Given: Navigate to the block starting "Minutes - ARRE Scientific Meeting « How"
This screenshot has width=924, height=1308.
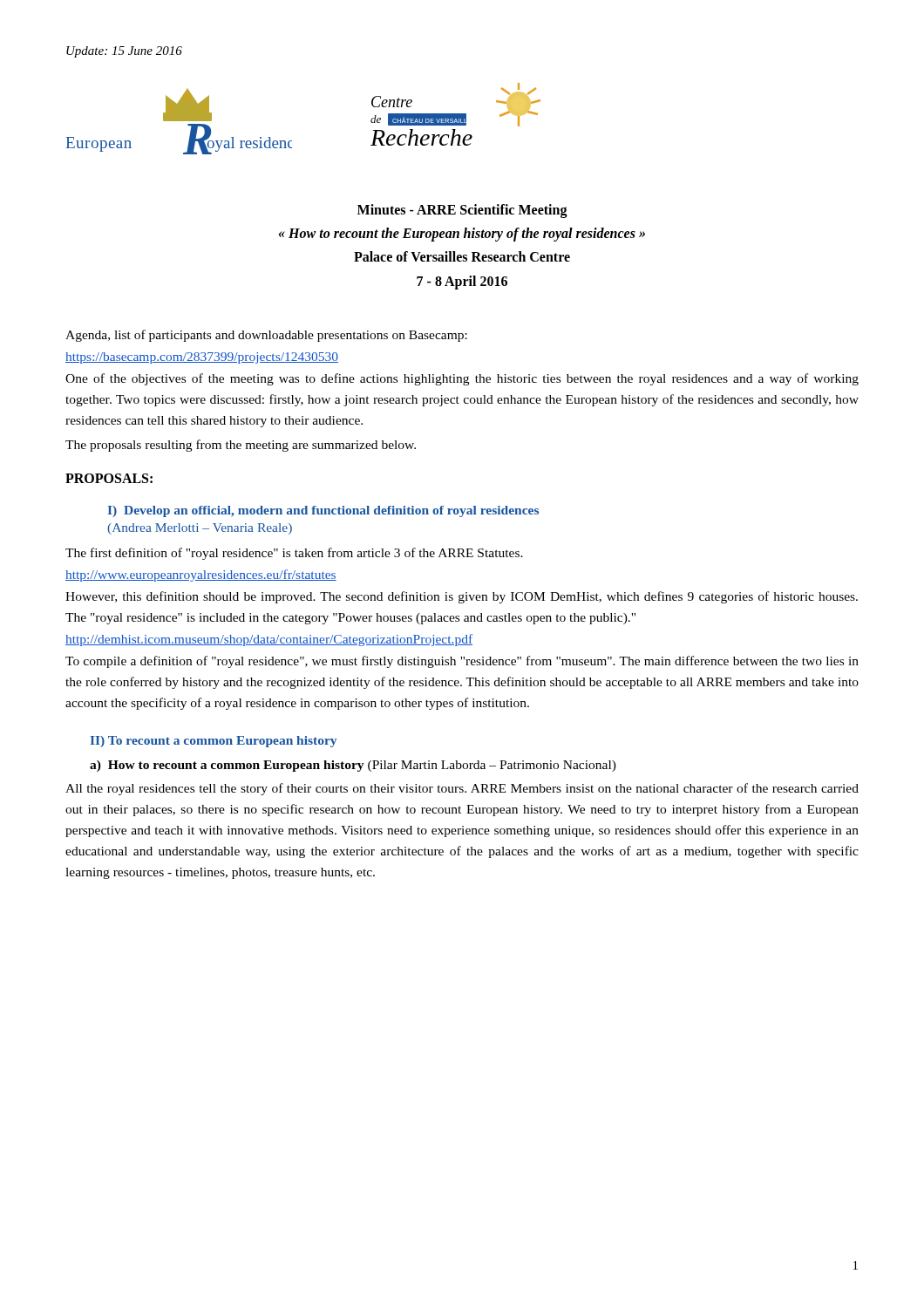Looking at the screenshot, I should 462,245.
